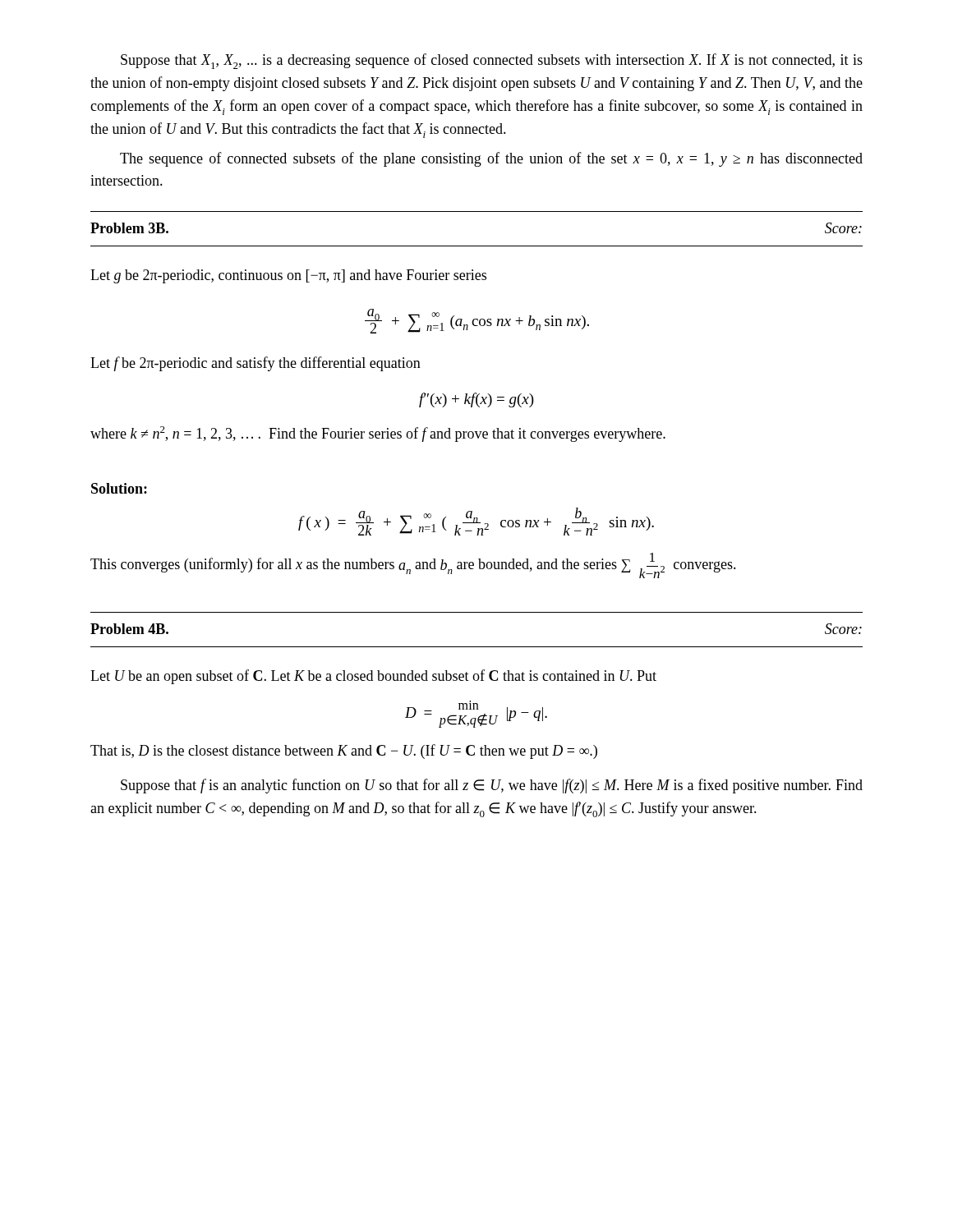Click on the text block that reads "Let f be 2π-periodic and satisfy"
This screenshot has width=953, height=1232.
point(255,363)
